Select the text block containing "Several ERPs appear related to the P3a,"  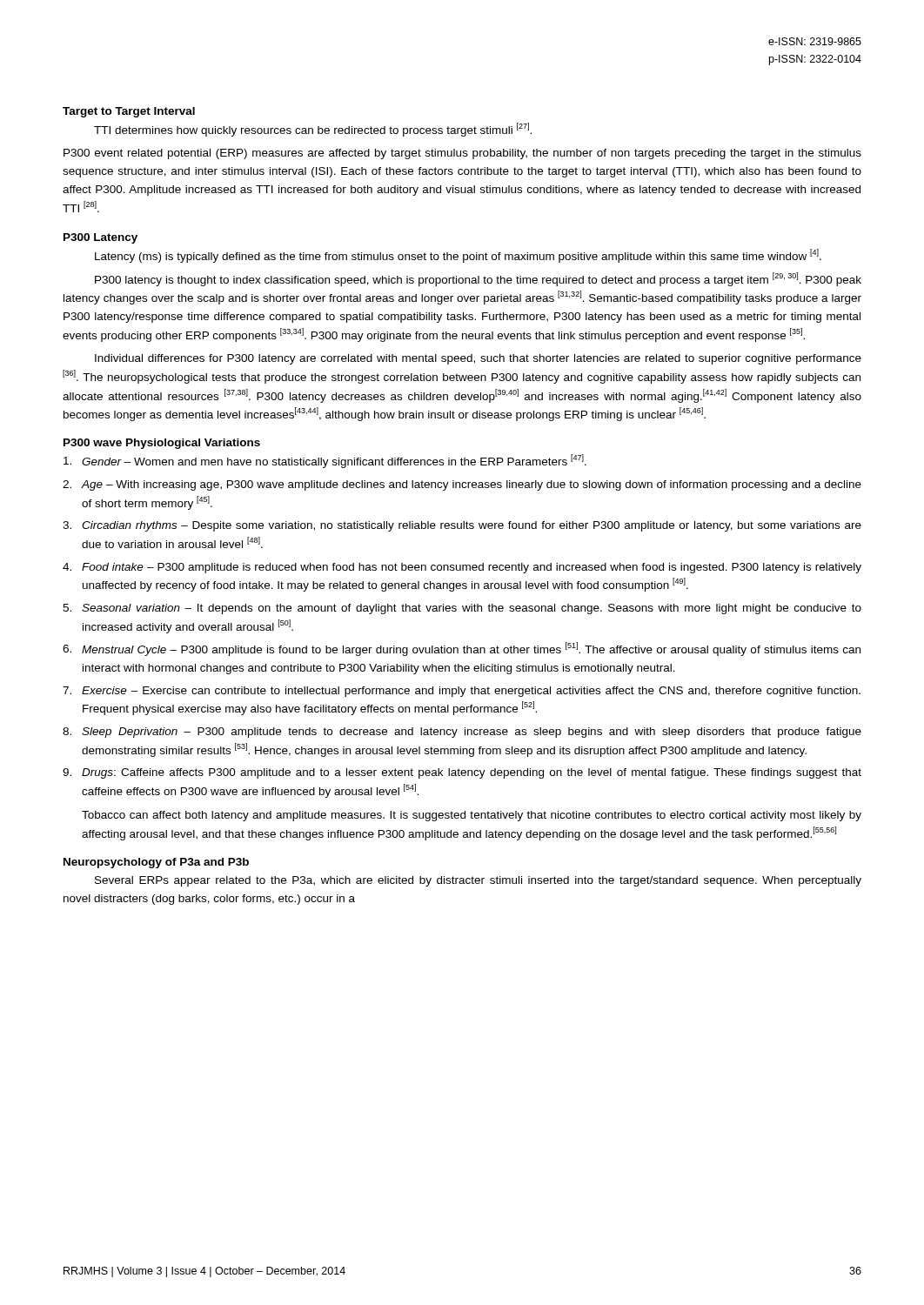click(462, 889)
